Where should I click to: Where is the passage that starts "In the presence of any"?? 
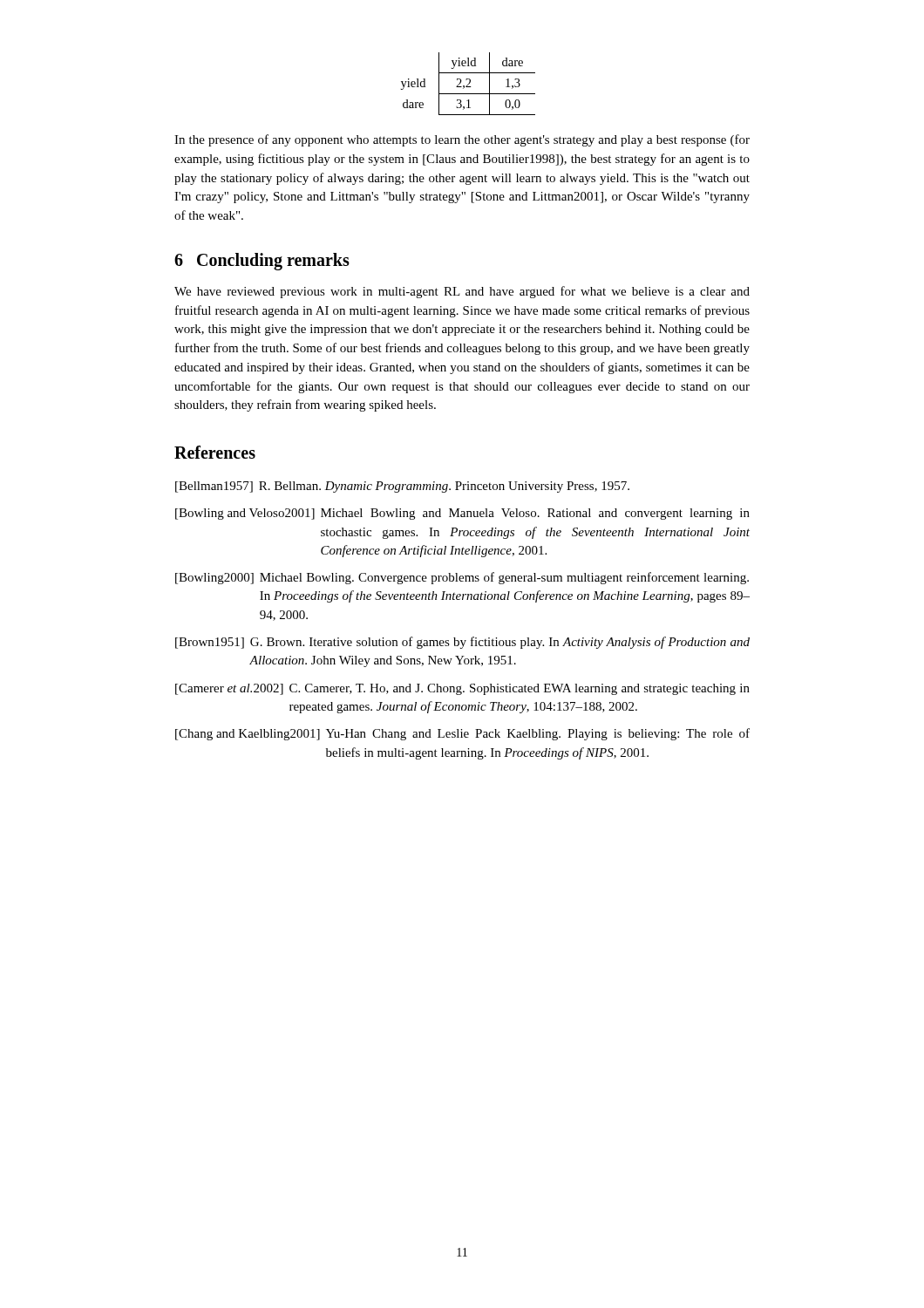462,178
